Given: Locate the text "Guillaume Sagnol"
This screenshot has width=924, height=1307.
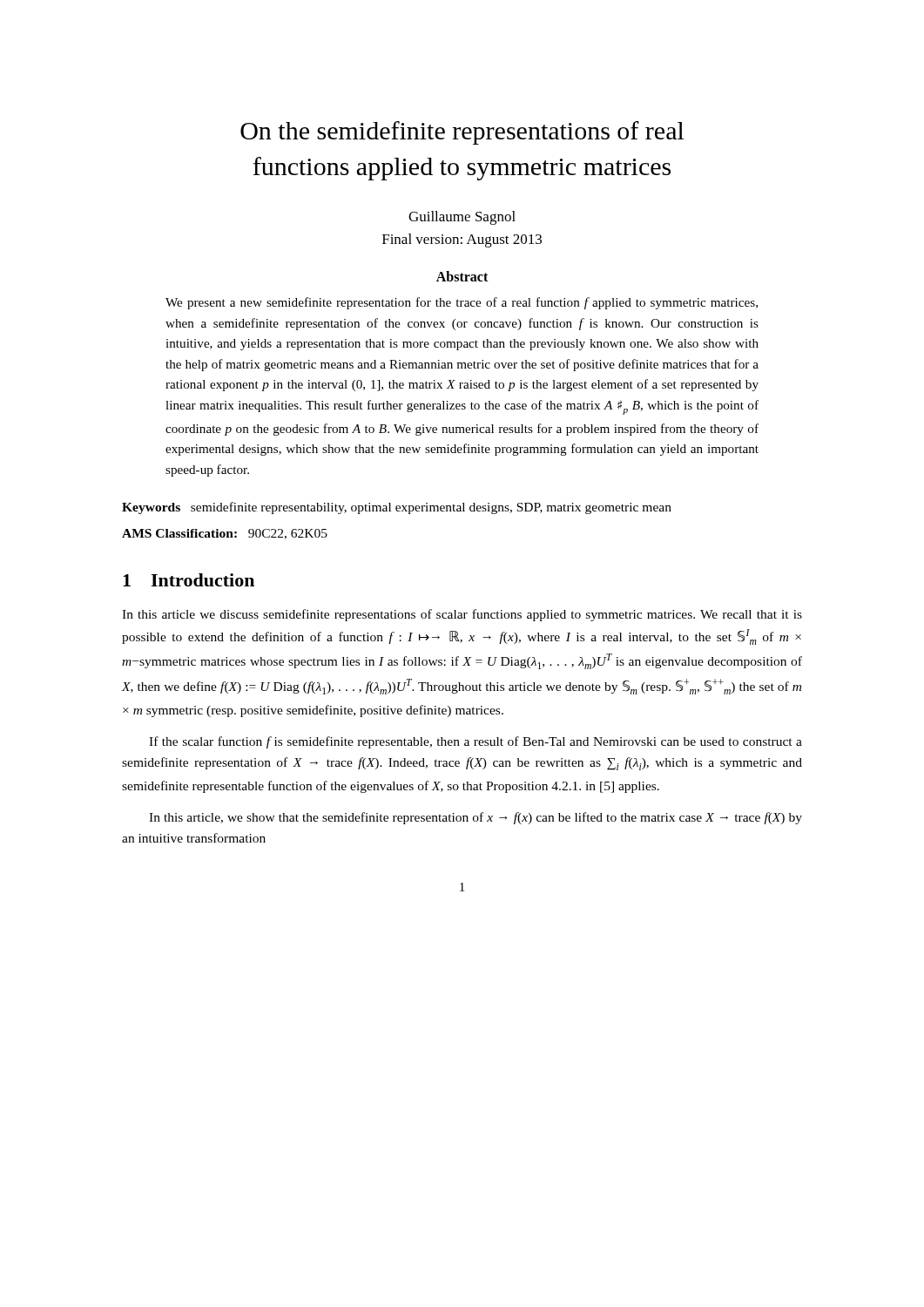Looking at the screenshot, I should (462, 217).
